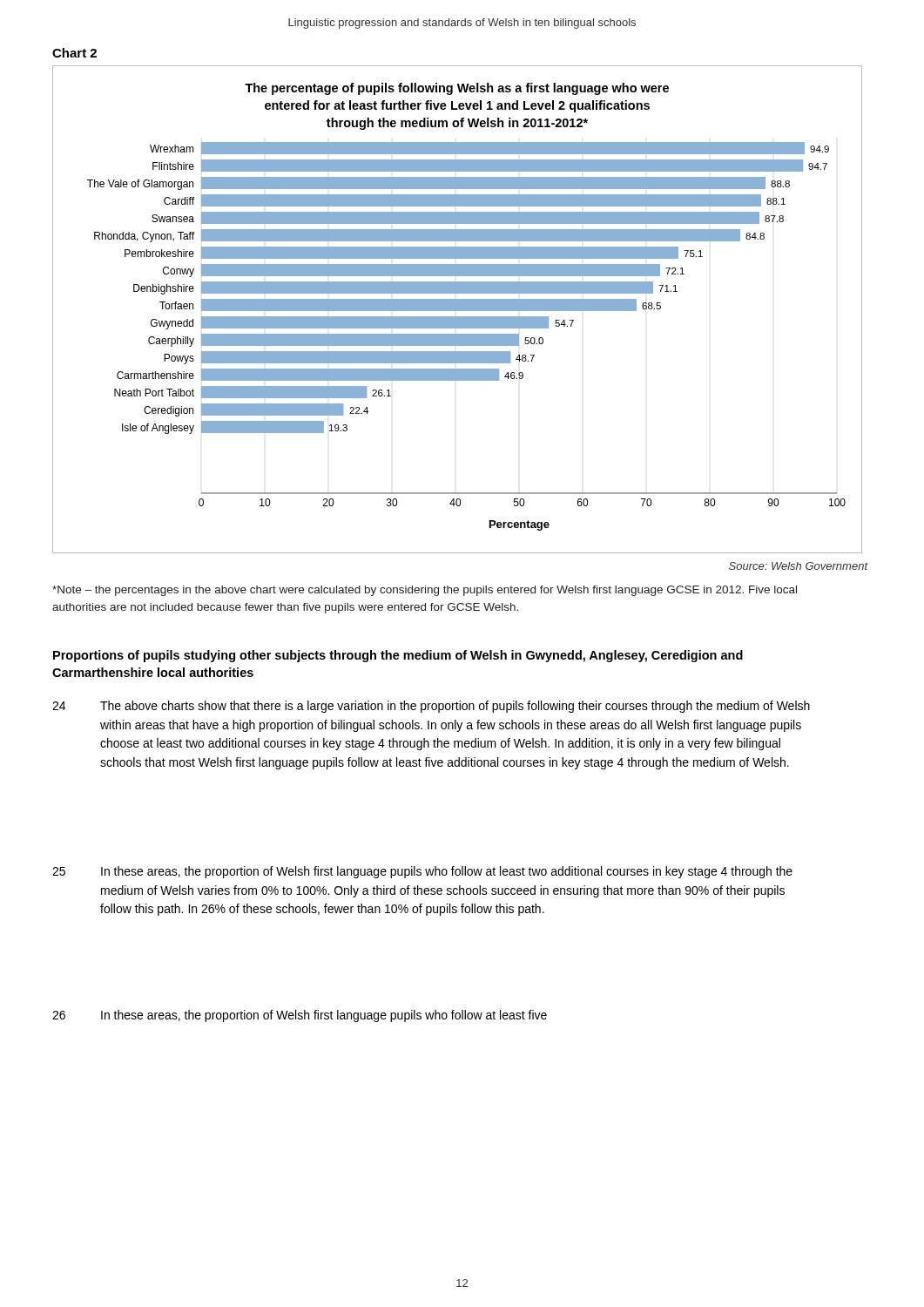This screenshot has height=1307, width=924.
Task: Locate the list item with the text "26 In these areas, the proportion of Welsh"
Action: [435, 1016]
